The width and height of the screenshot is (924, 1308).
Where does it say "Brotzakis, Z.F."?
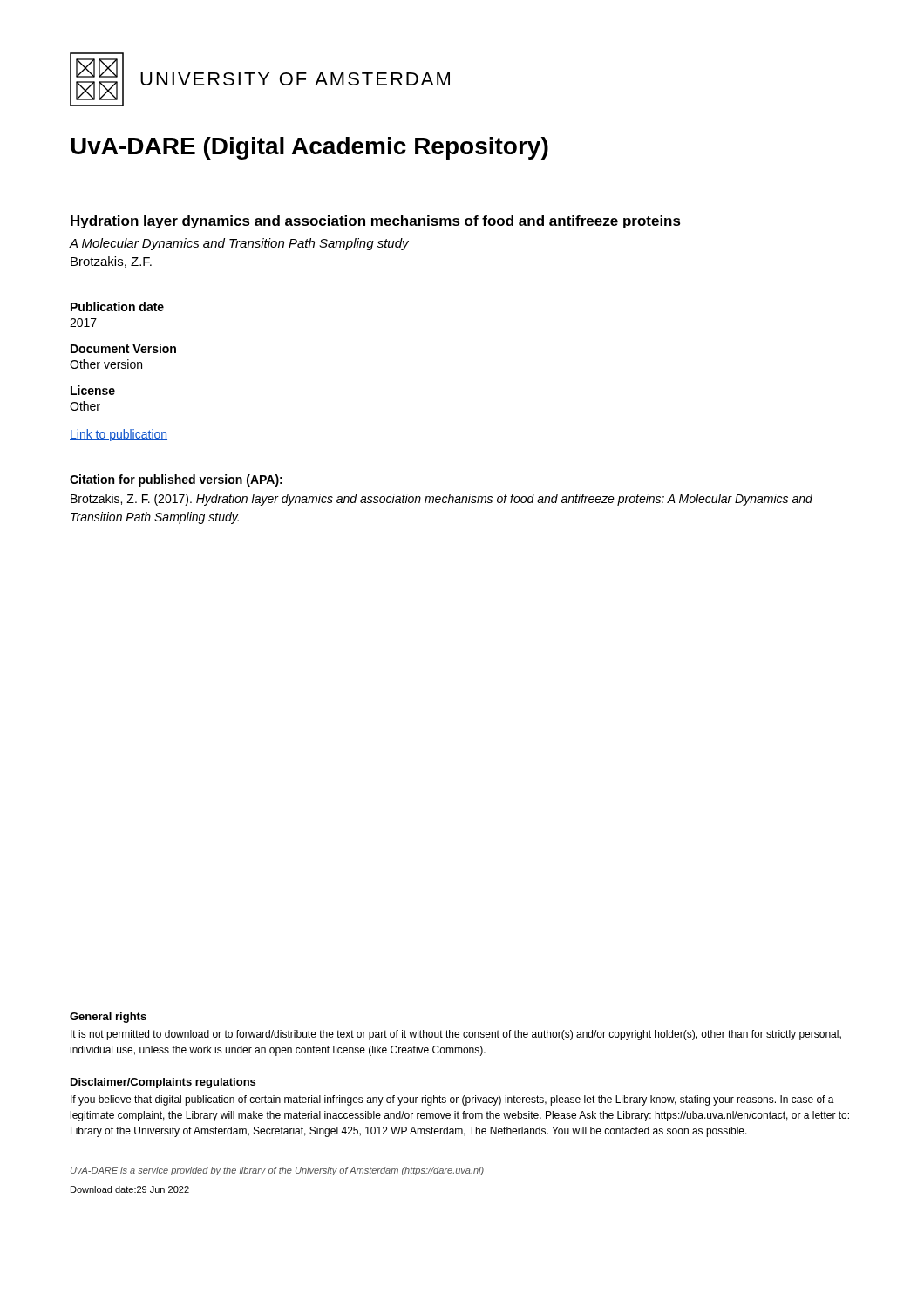coord(111,261)
